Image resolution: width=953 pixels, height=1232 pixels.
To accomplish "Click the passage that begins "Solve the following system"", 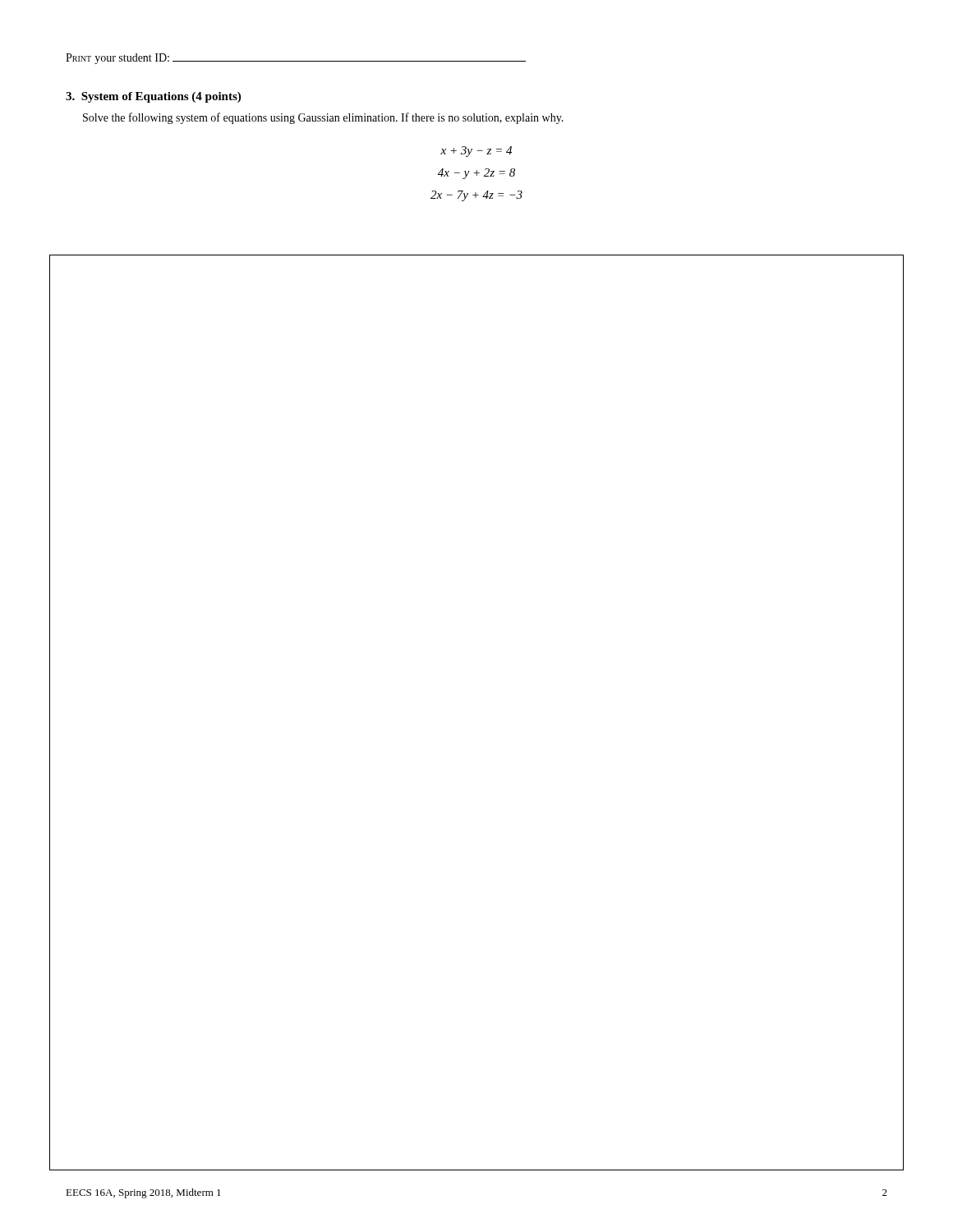I will point(323,118).
